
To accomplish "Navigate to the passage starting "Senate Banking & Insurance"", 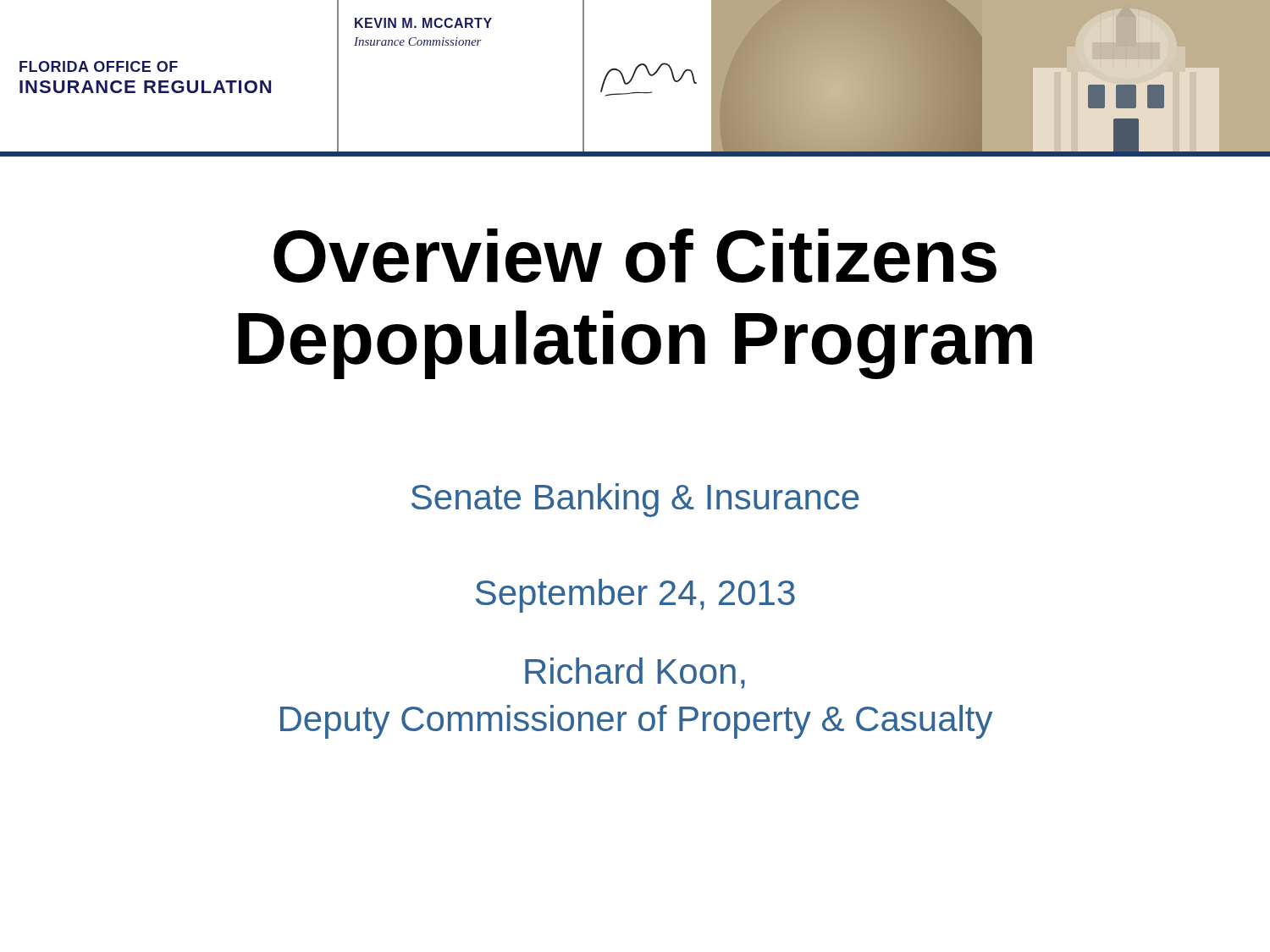I will point(635,497).
